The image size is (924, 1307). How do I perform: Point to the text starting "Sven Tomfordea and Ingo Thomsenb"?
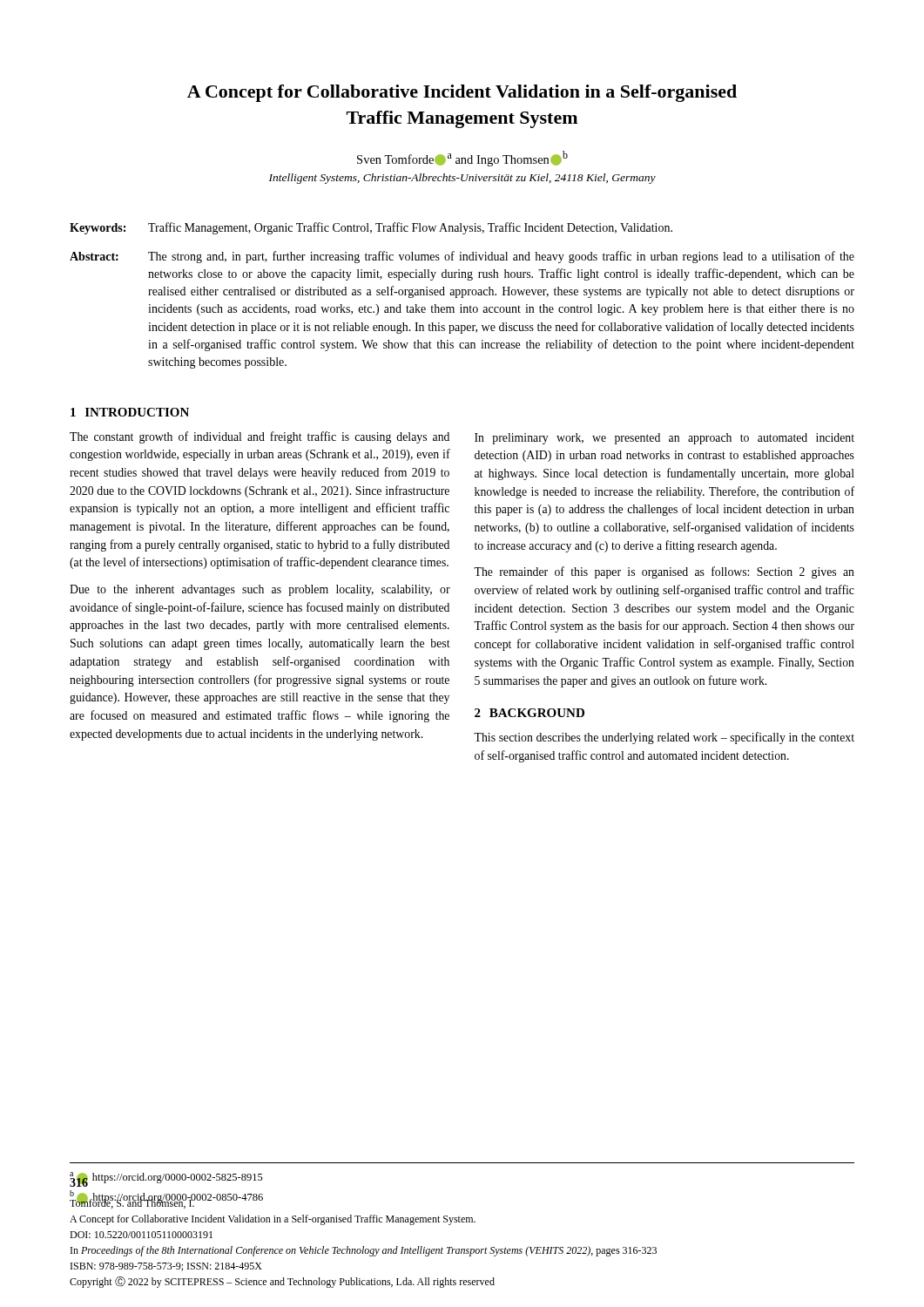(462, 167)
